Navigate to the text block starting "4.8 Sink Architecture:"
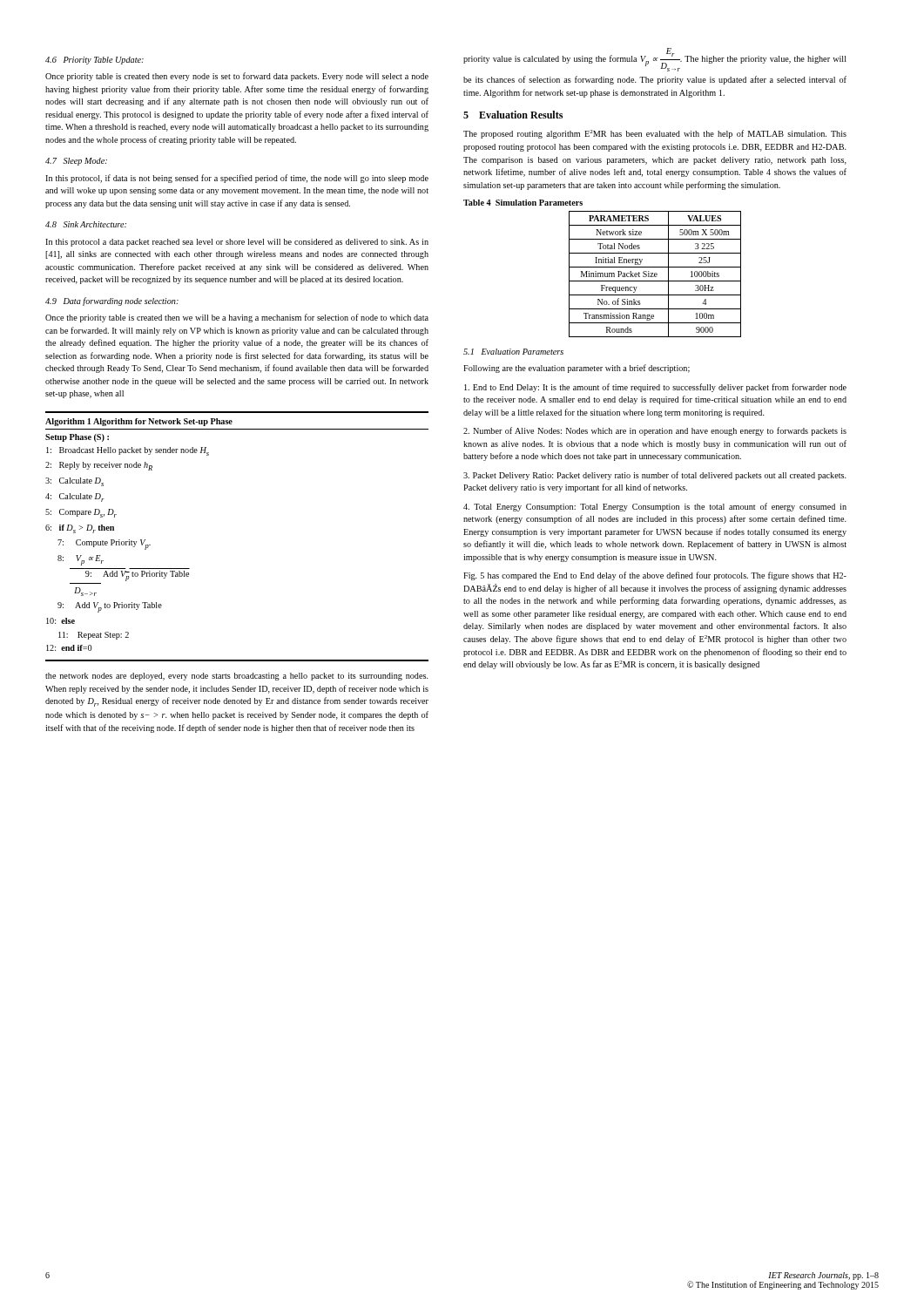 pyautogui.click(x=86, y=224)
